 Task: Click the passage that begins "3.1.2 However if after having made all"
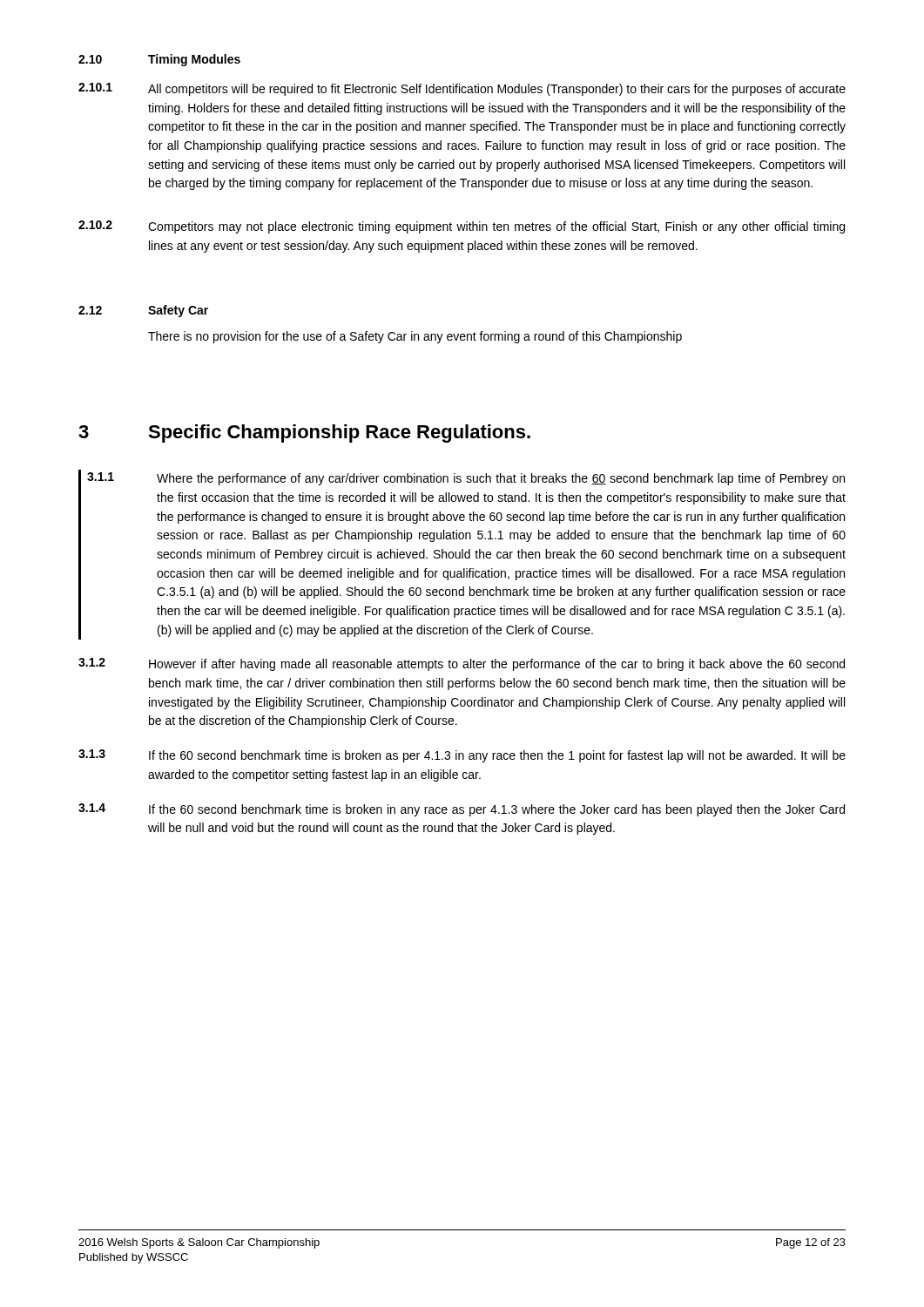[462, 693]
